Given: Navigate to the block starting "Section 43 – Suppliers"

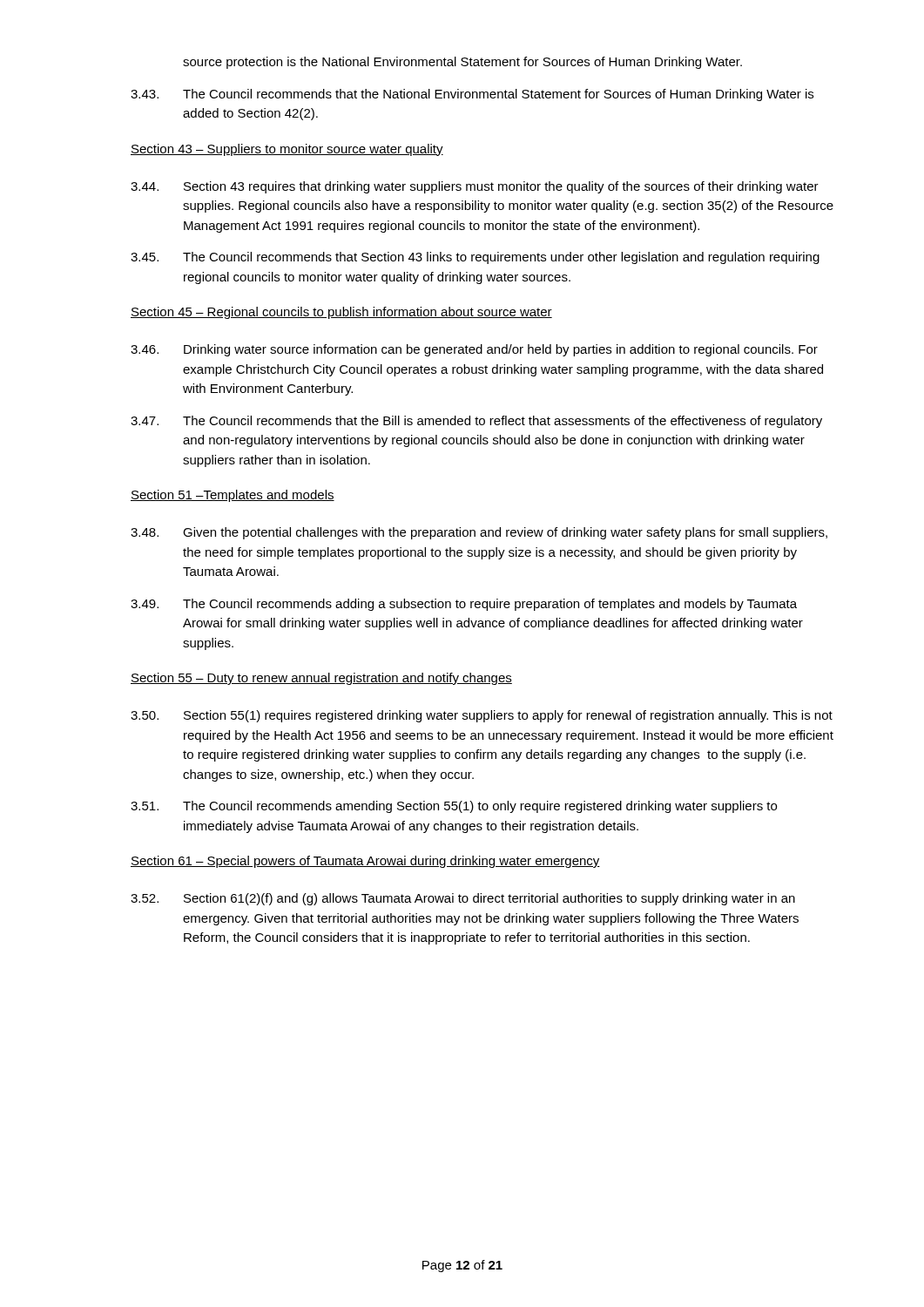Looking at the screenshot, I should tap(287, 148).
